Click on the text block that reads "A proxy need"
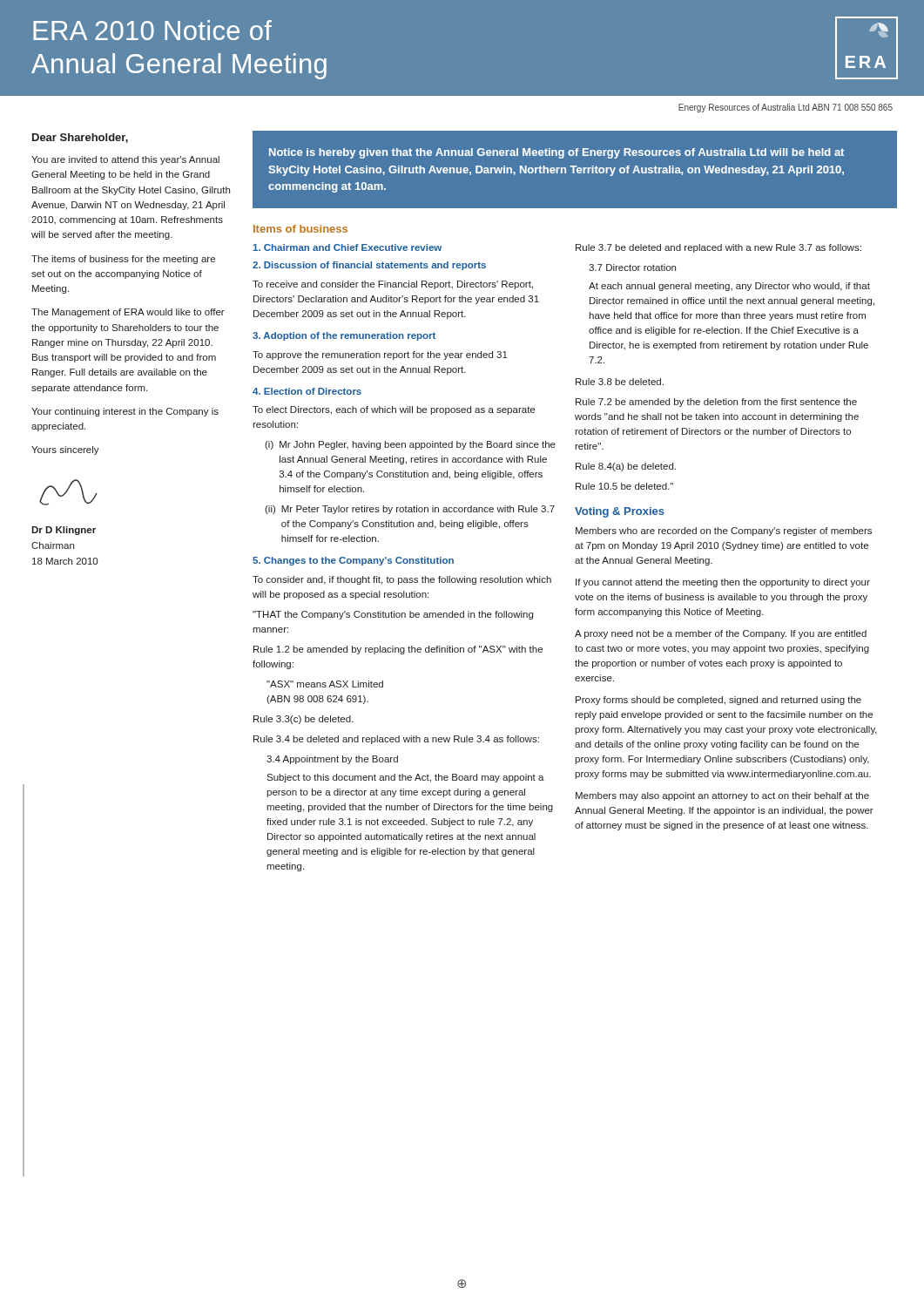Image resolution: width=924 pixels, height=1307 pixels. (722, 656)
